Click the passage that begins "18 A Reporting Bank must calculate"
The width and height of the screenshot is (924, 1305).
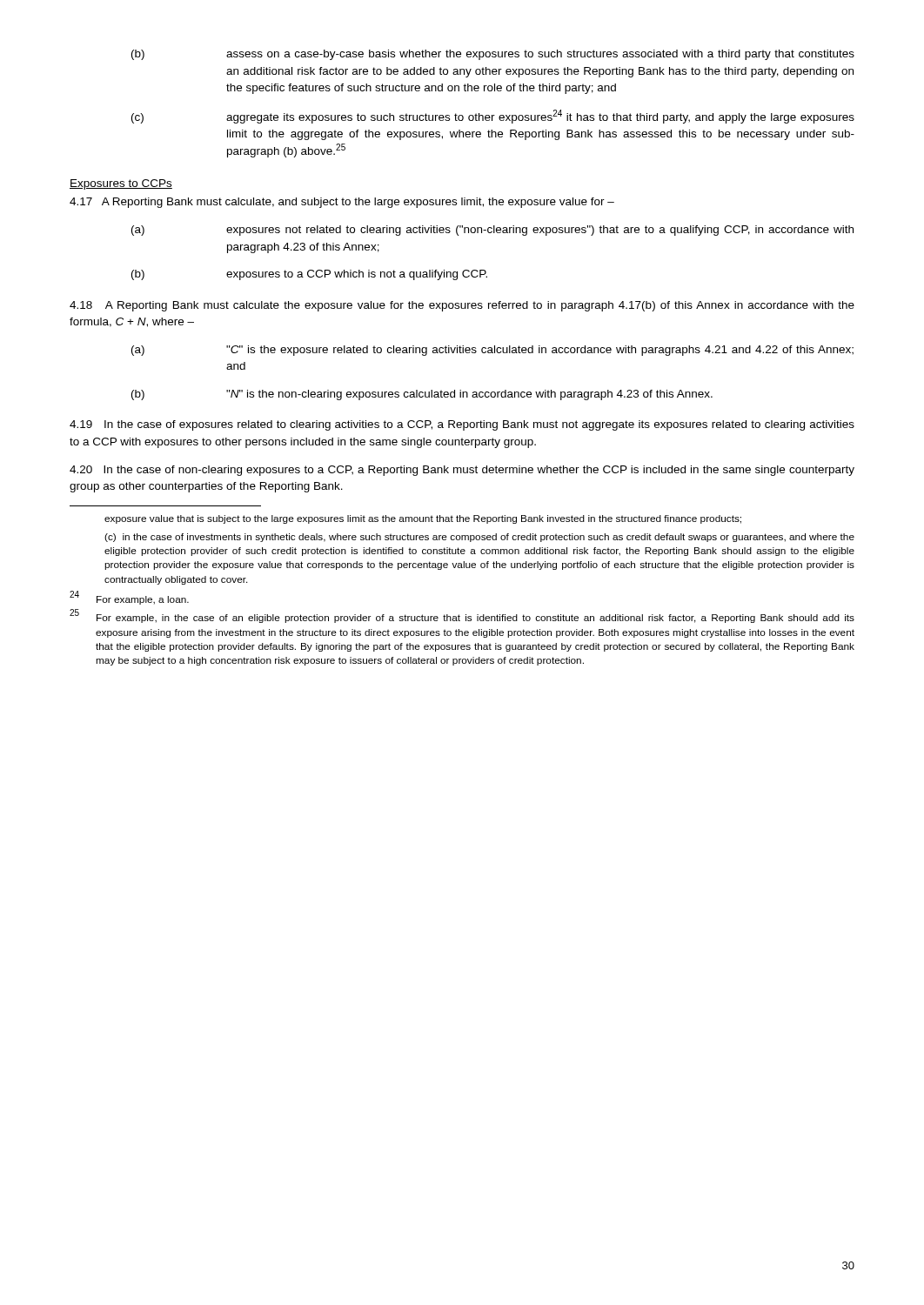(462, 313)
